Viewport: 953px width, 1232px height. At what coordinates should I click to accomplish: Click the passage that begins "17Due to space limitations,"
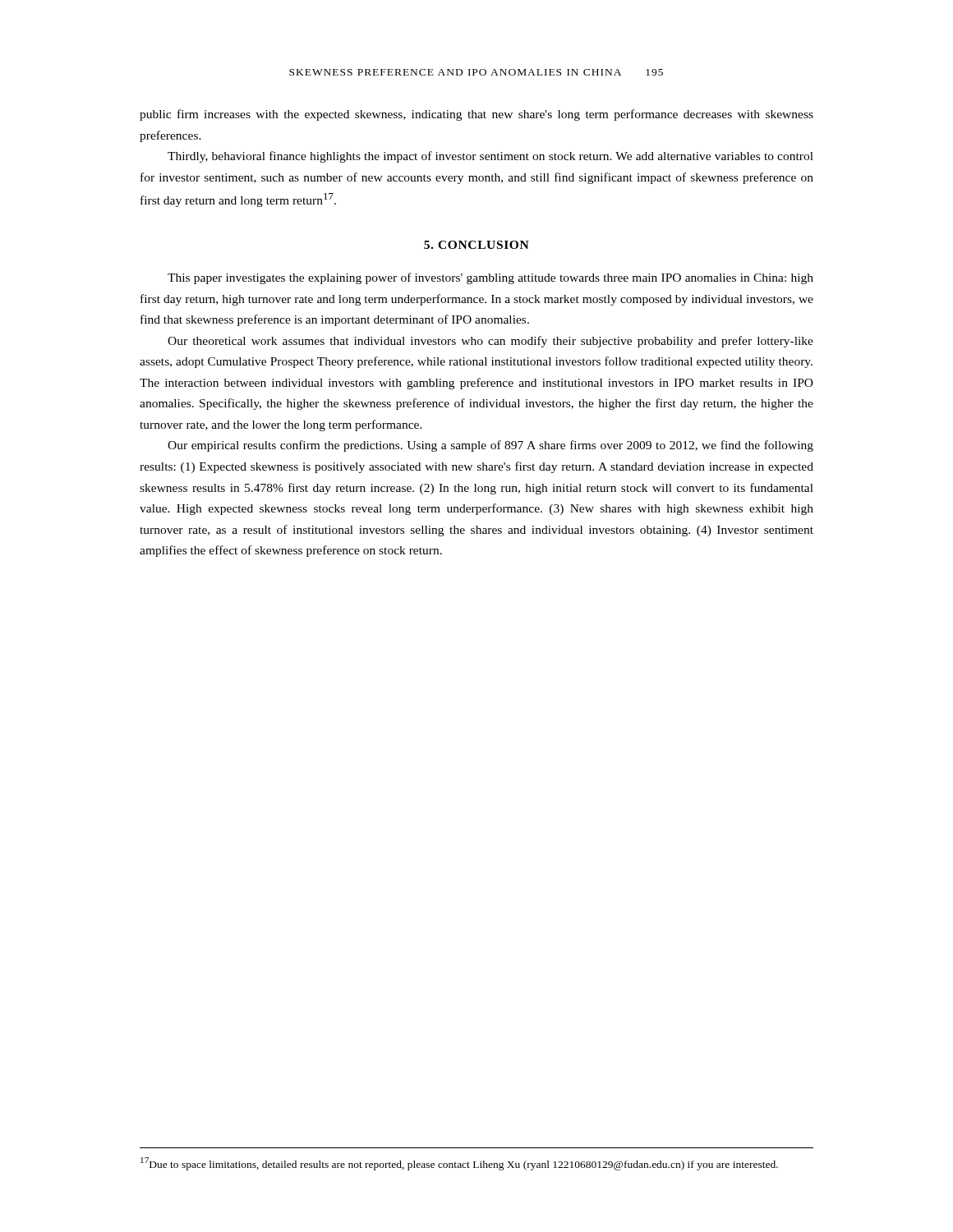(x=476, y=1163)
